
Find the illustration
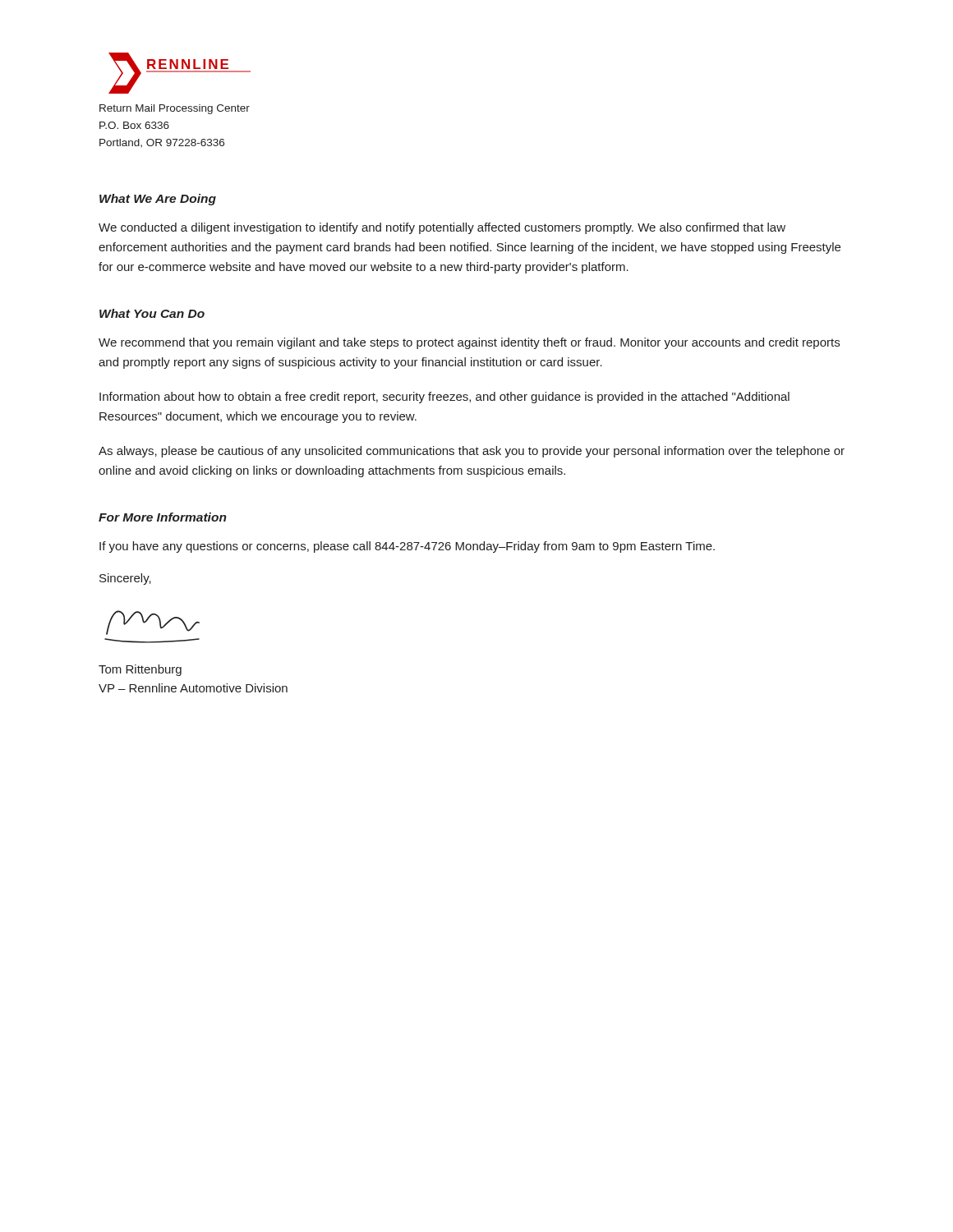click(x=476, y=622)
